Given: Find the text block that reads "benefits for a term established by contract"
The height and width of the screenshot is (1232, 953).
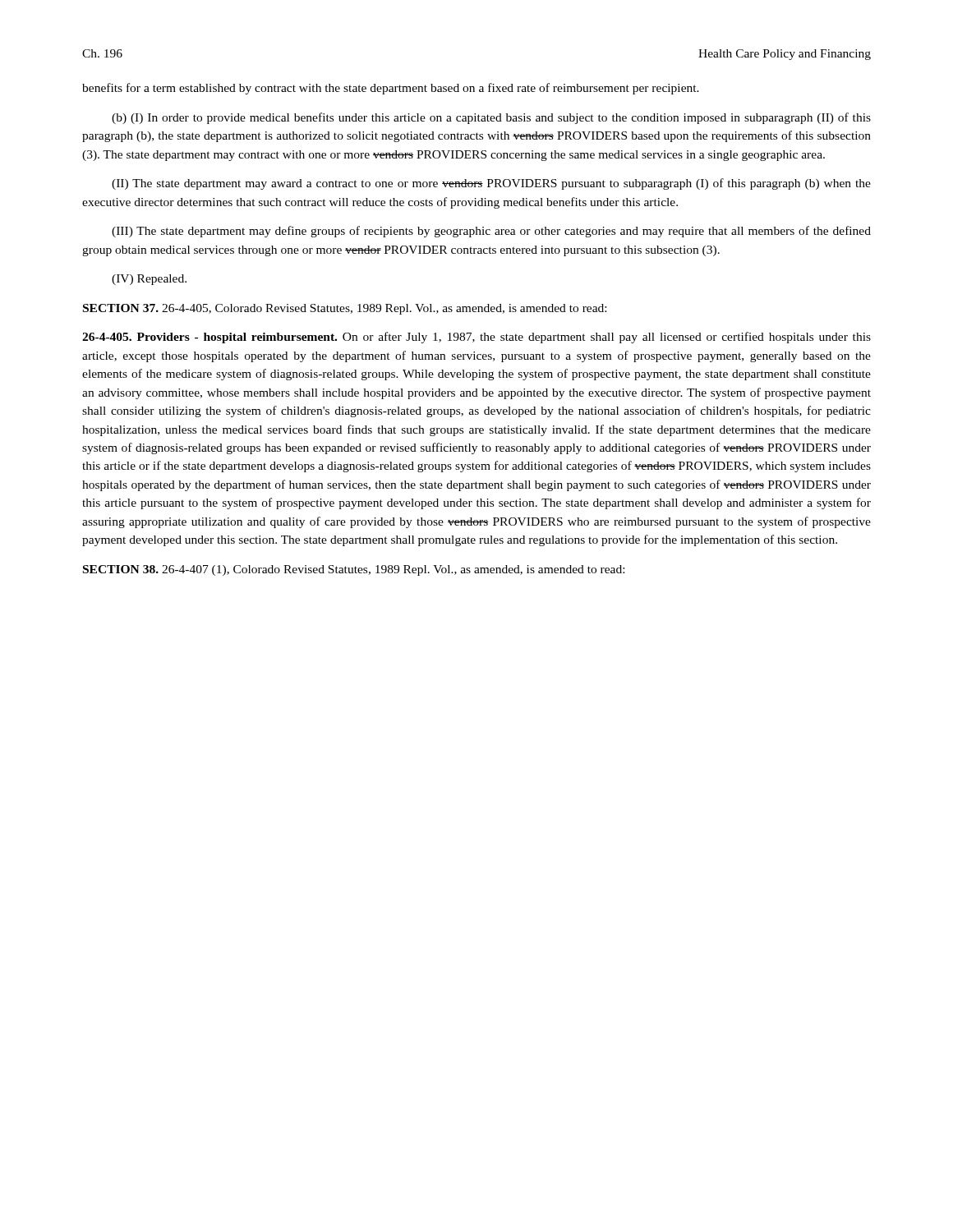Looking at the screenshot, I should pyautogui.click(x=391, y=88).
